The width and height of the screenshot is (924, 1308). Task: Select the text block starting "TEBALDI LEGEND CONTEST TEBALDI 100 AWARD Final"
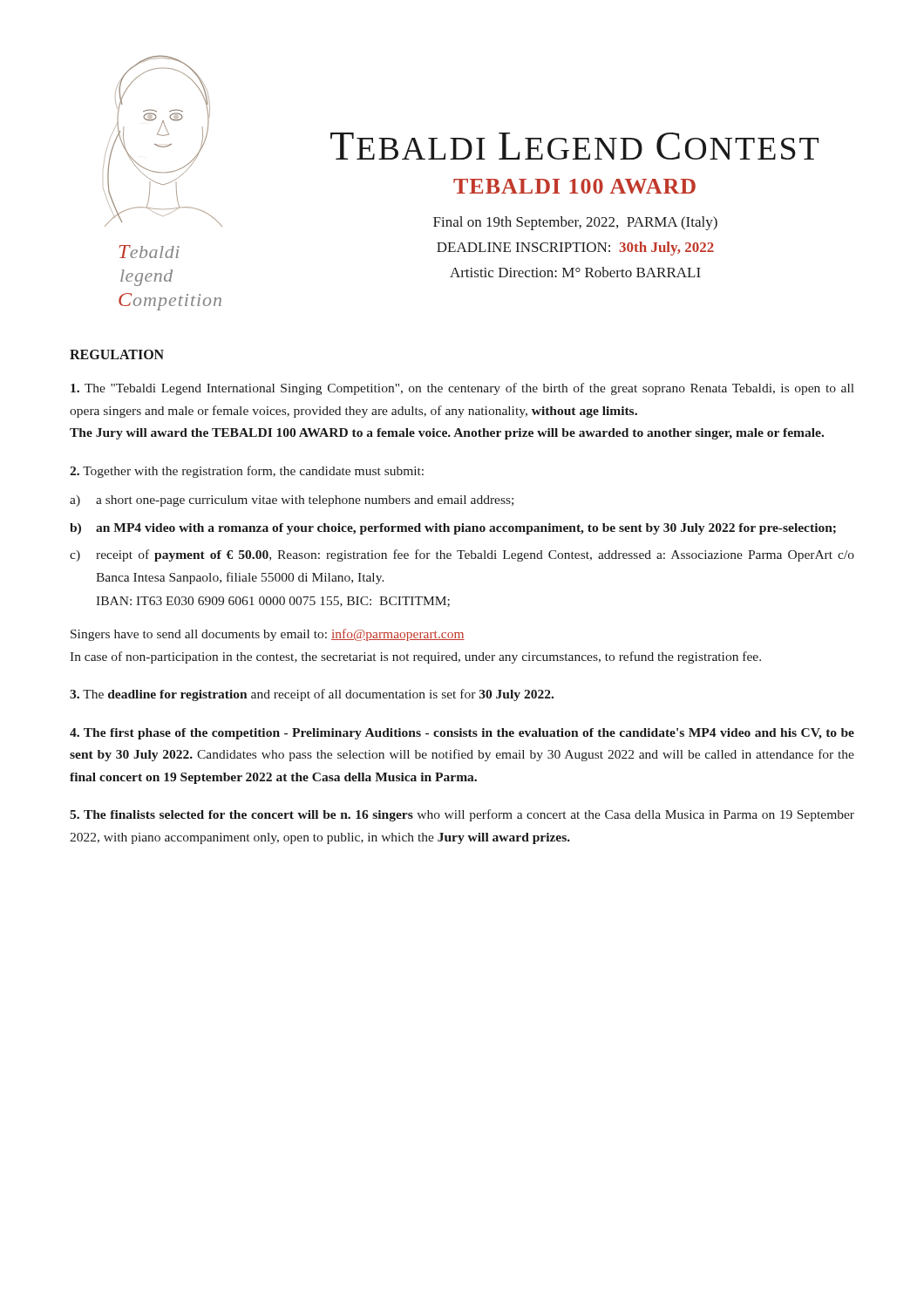[x=575, y=204]
